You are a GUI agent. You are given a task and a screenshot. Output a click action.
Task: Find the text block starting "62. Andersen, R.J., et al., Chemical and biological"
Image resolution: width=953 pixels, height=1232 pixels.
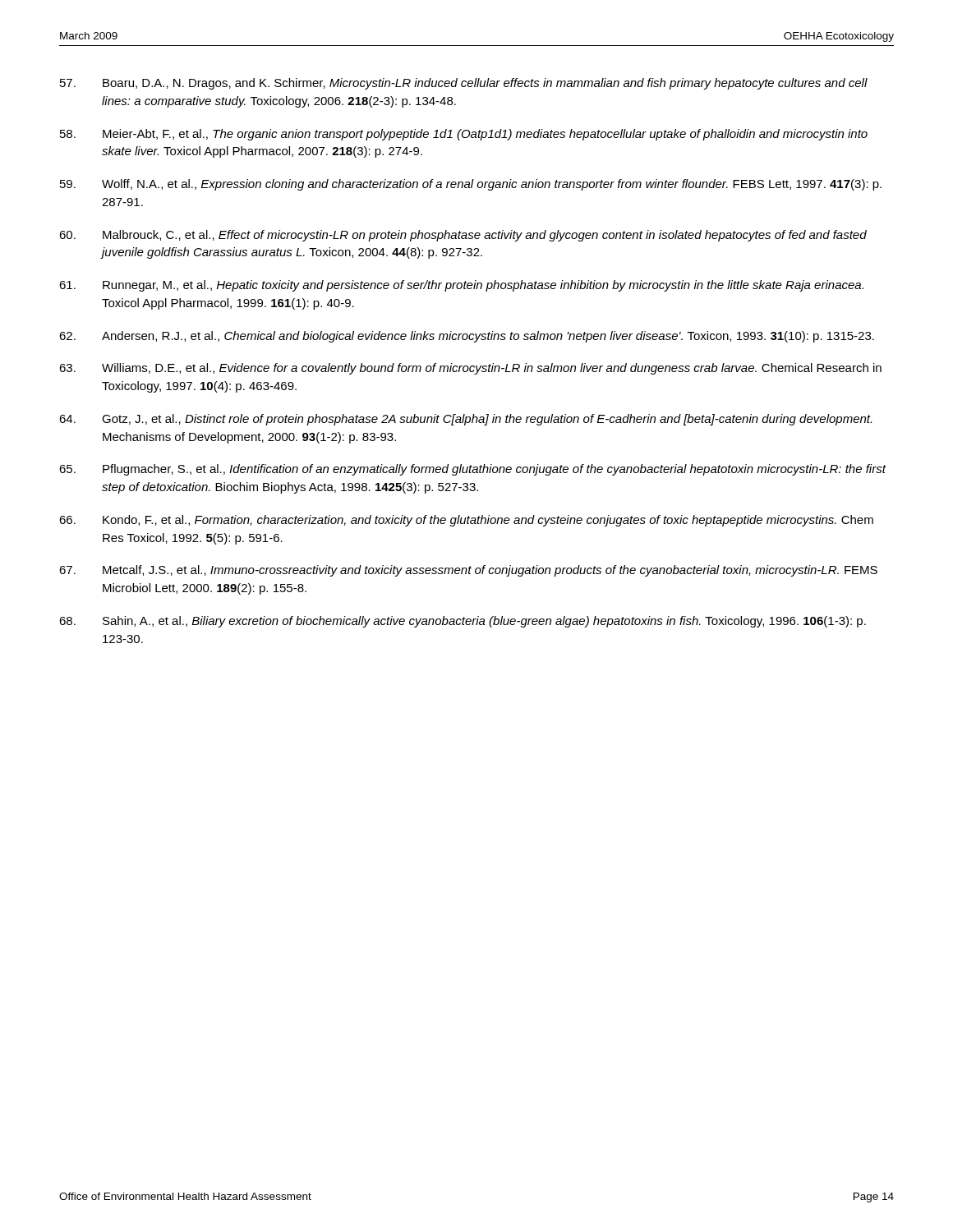pos(476,335)
